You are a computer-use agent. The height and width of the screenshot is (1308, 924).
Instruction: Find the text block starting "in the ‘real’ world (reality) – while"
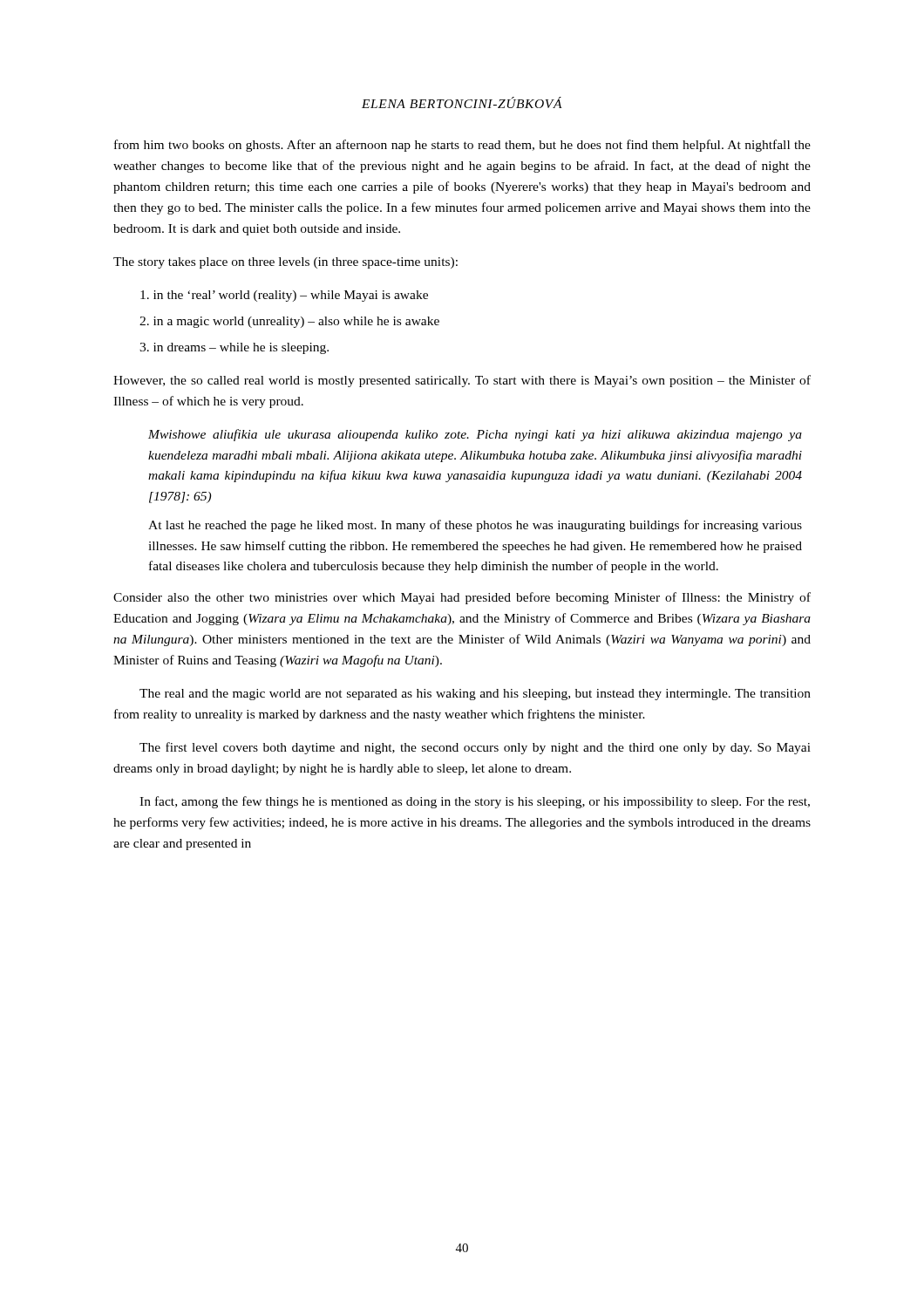click(x=284, y=294)
